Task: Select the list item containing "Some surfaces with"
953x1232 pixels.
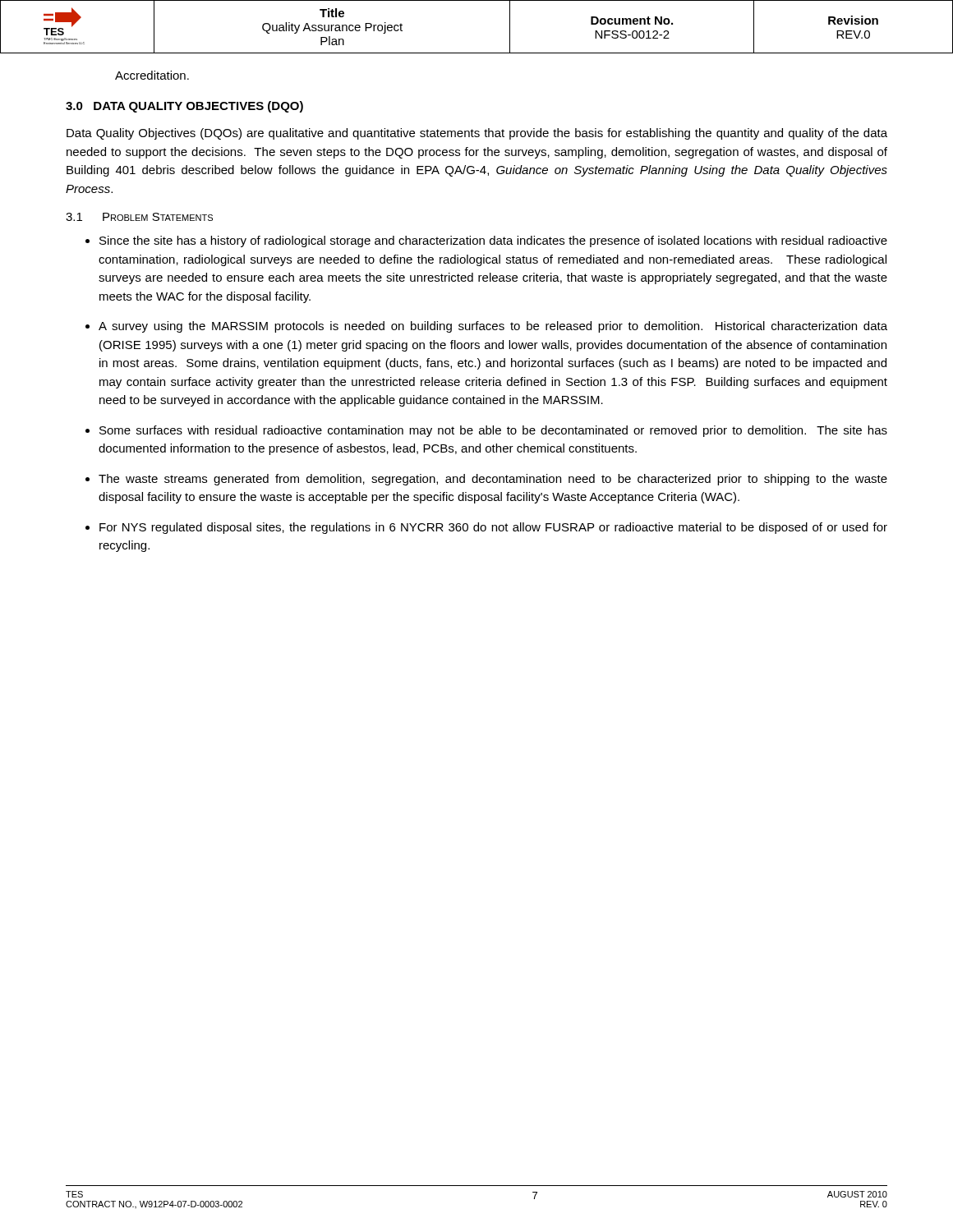Action: pyautogui.click(x=493, y=439)
